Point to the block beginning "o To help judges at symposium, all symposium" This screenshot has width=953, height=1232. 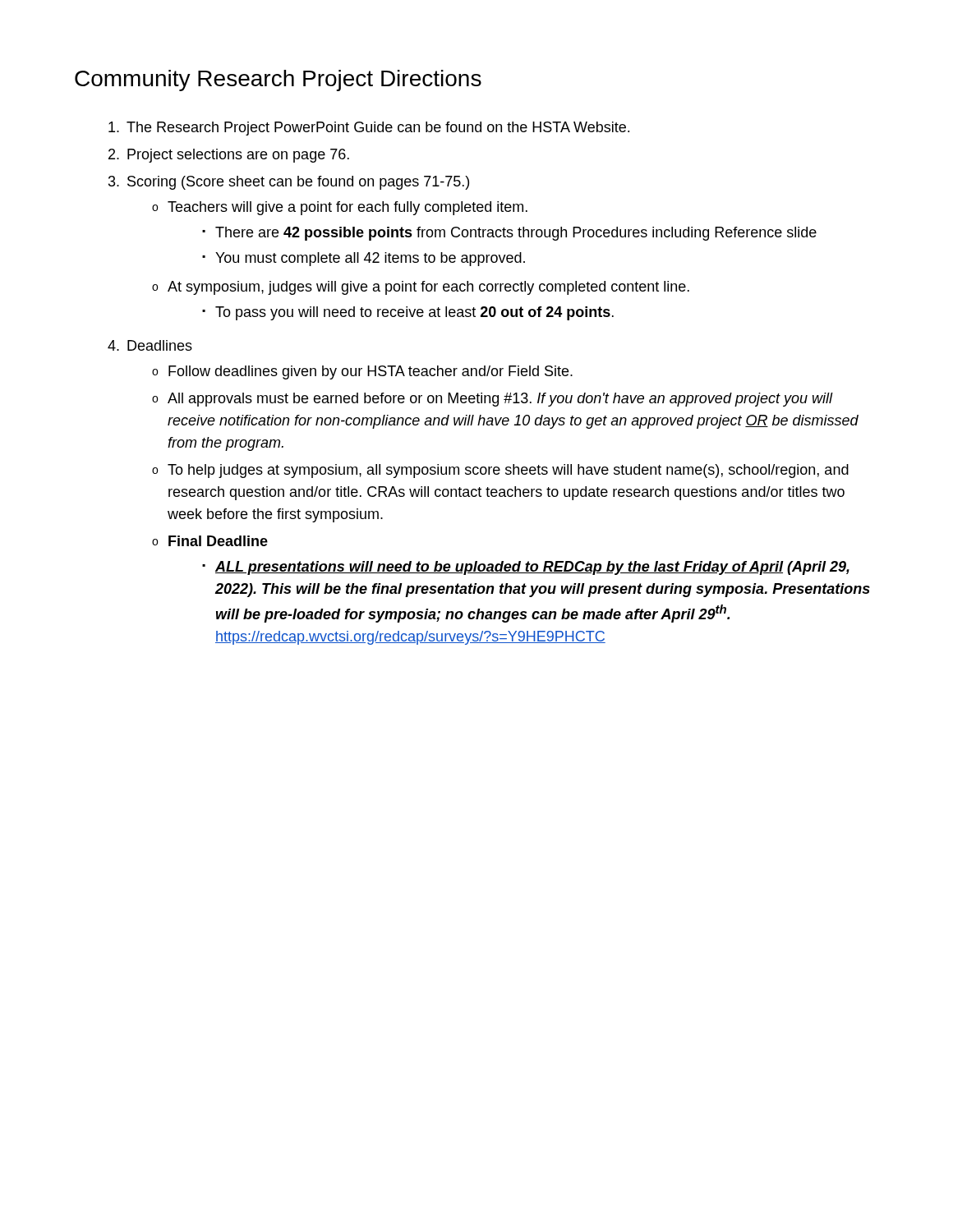click(x=511, y=492)
